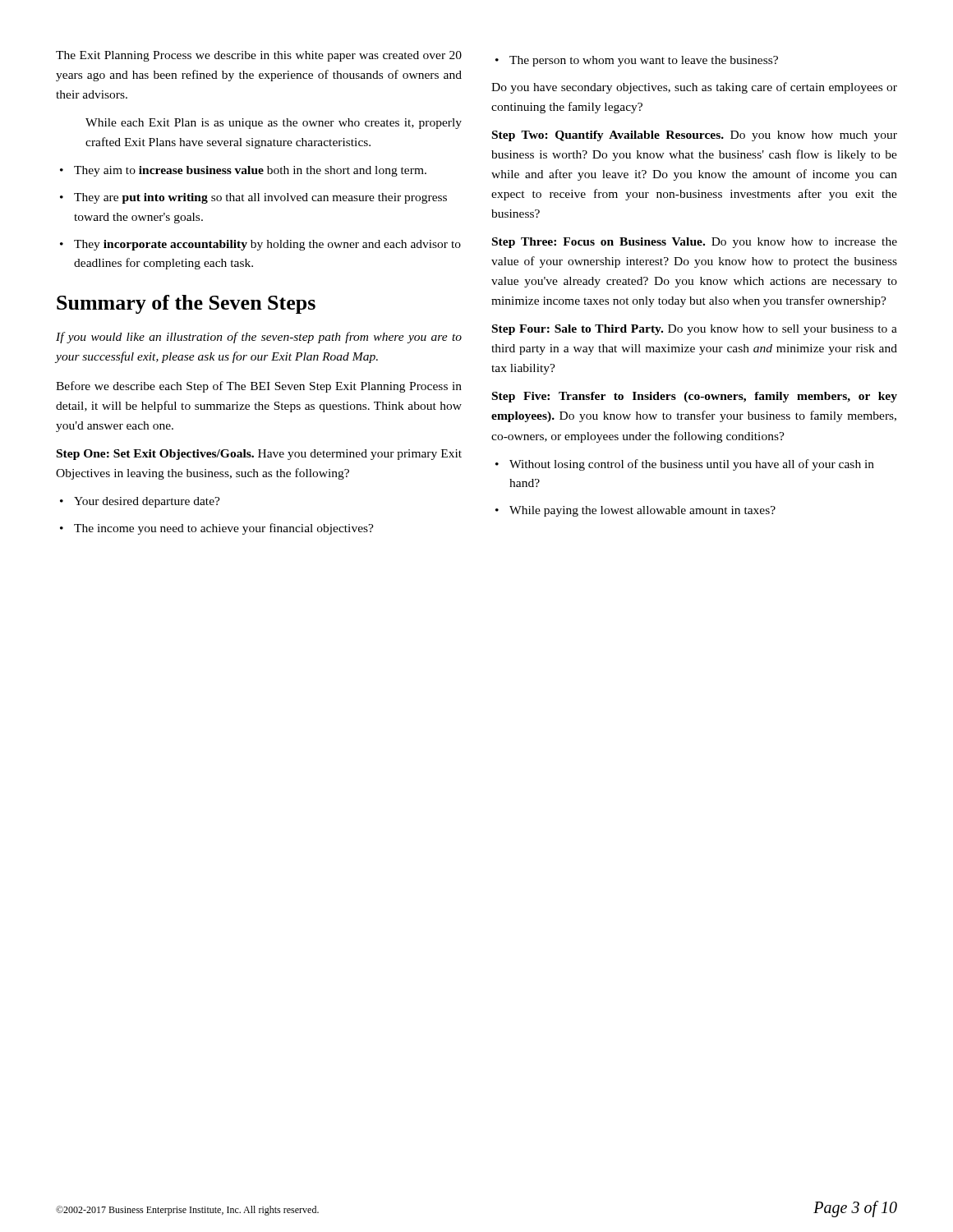The width and height of the screenshot is (953, 1232).
Task: Click where it says "Summary of the Seven Steps"
Action: pyautogui.click(x=259, y=304)
